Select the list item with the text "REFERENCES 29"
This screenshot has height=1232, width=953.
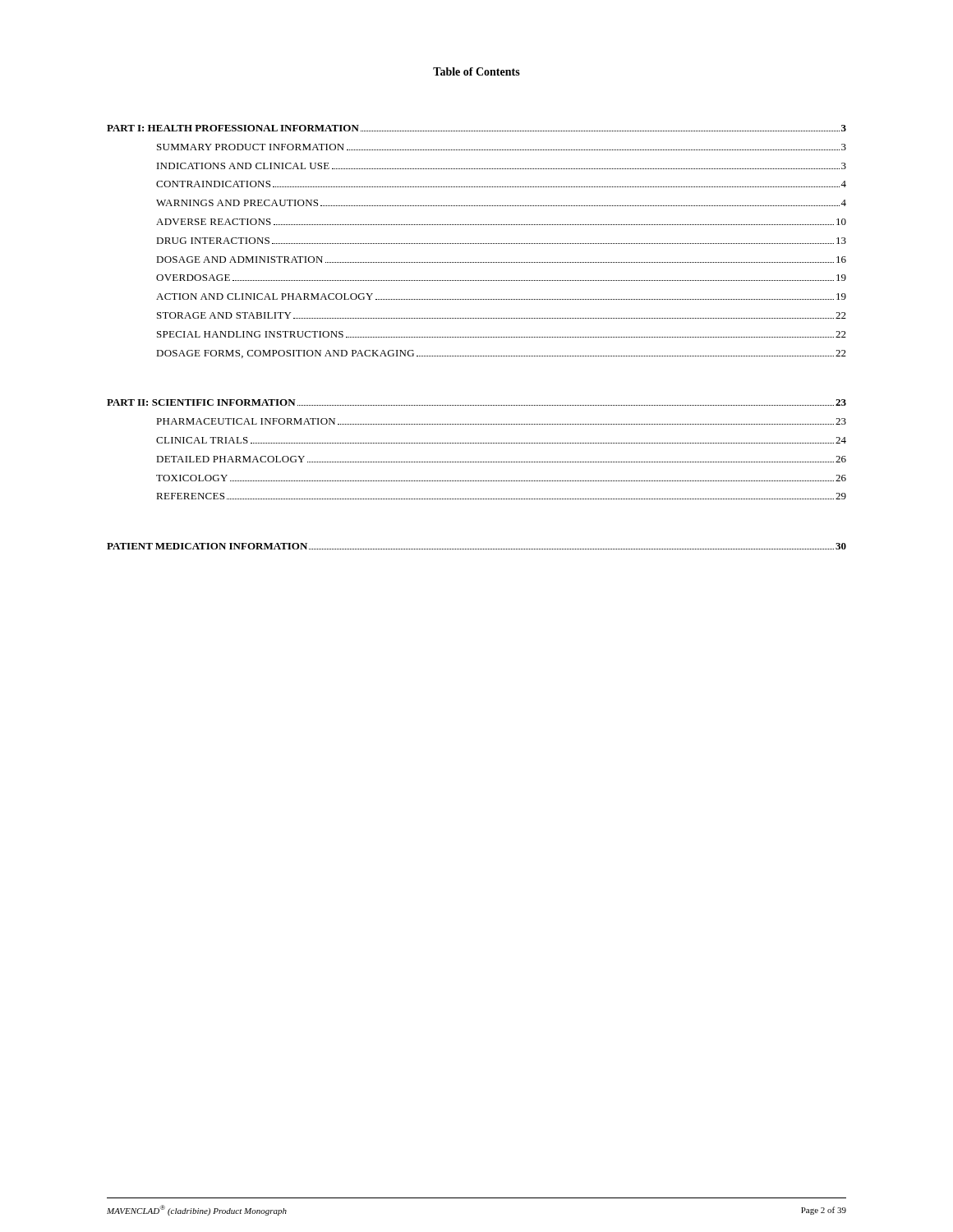click(476, 497)
